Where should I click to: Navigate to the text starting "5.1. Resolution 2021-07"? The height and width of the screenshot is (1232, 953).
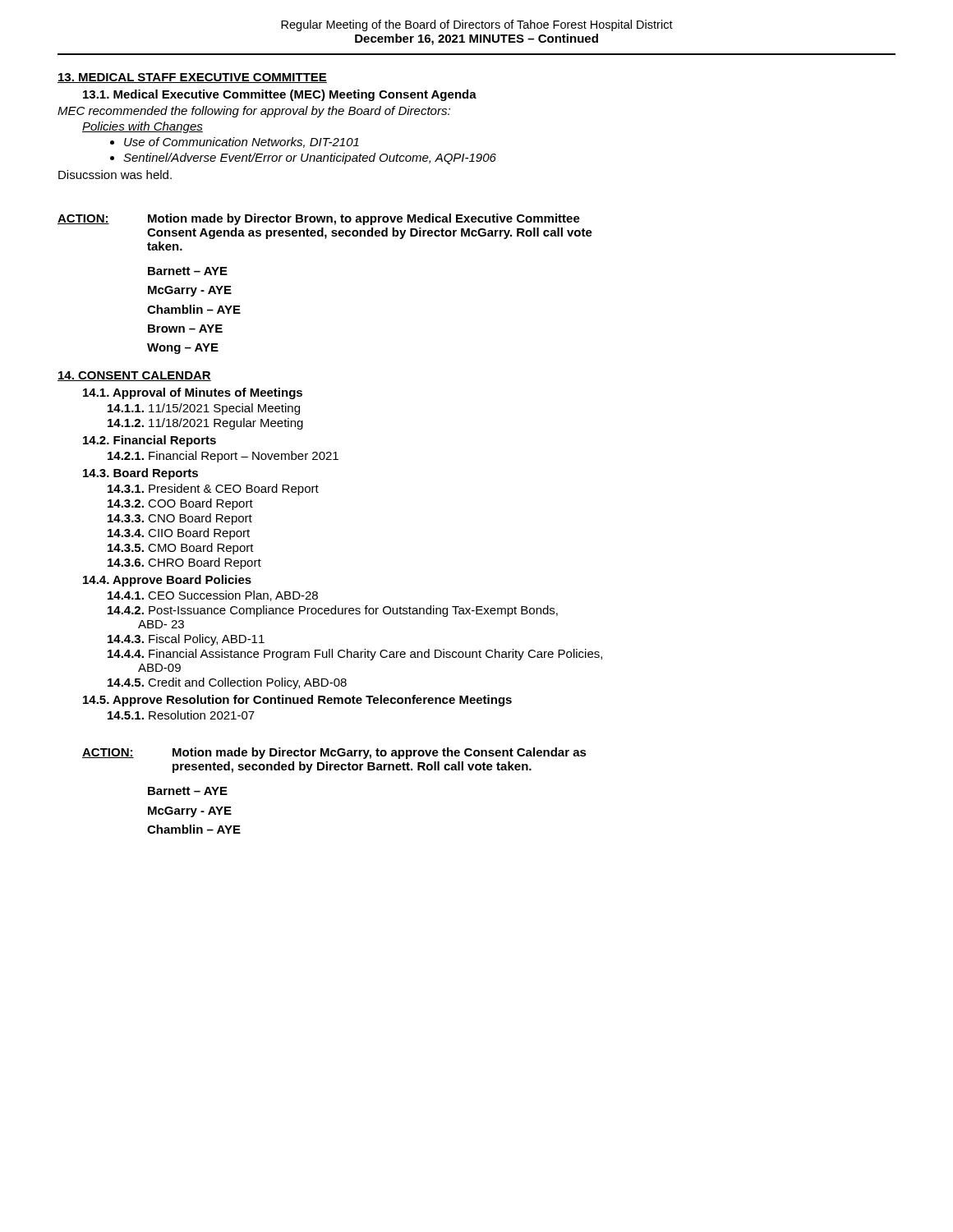coord(181,715)
